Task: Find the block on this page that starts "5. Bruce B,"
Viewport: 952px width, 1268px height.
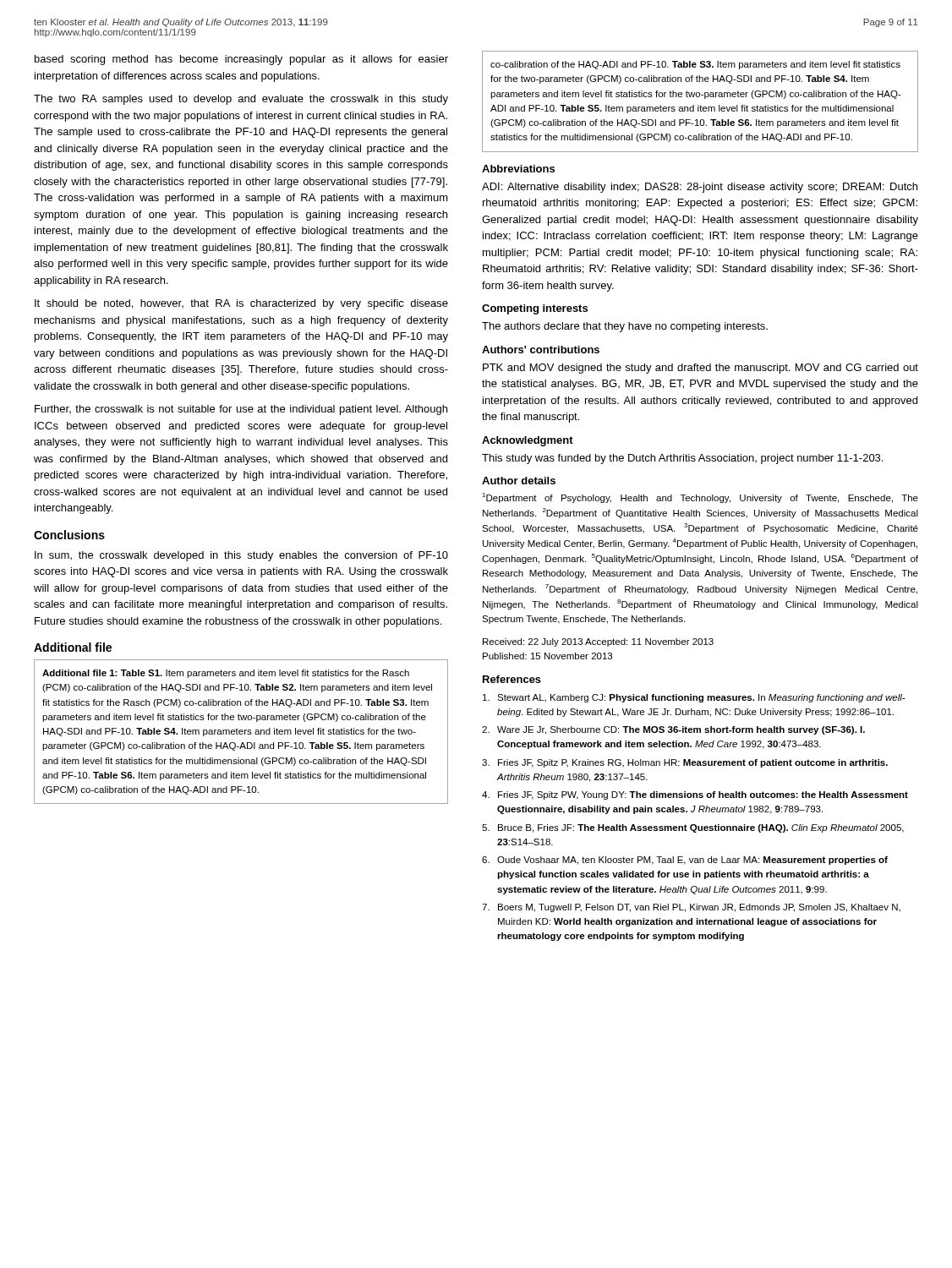Action: [x=700, y=835]
